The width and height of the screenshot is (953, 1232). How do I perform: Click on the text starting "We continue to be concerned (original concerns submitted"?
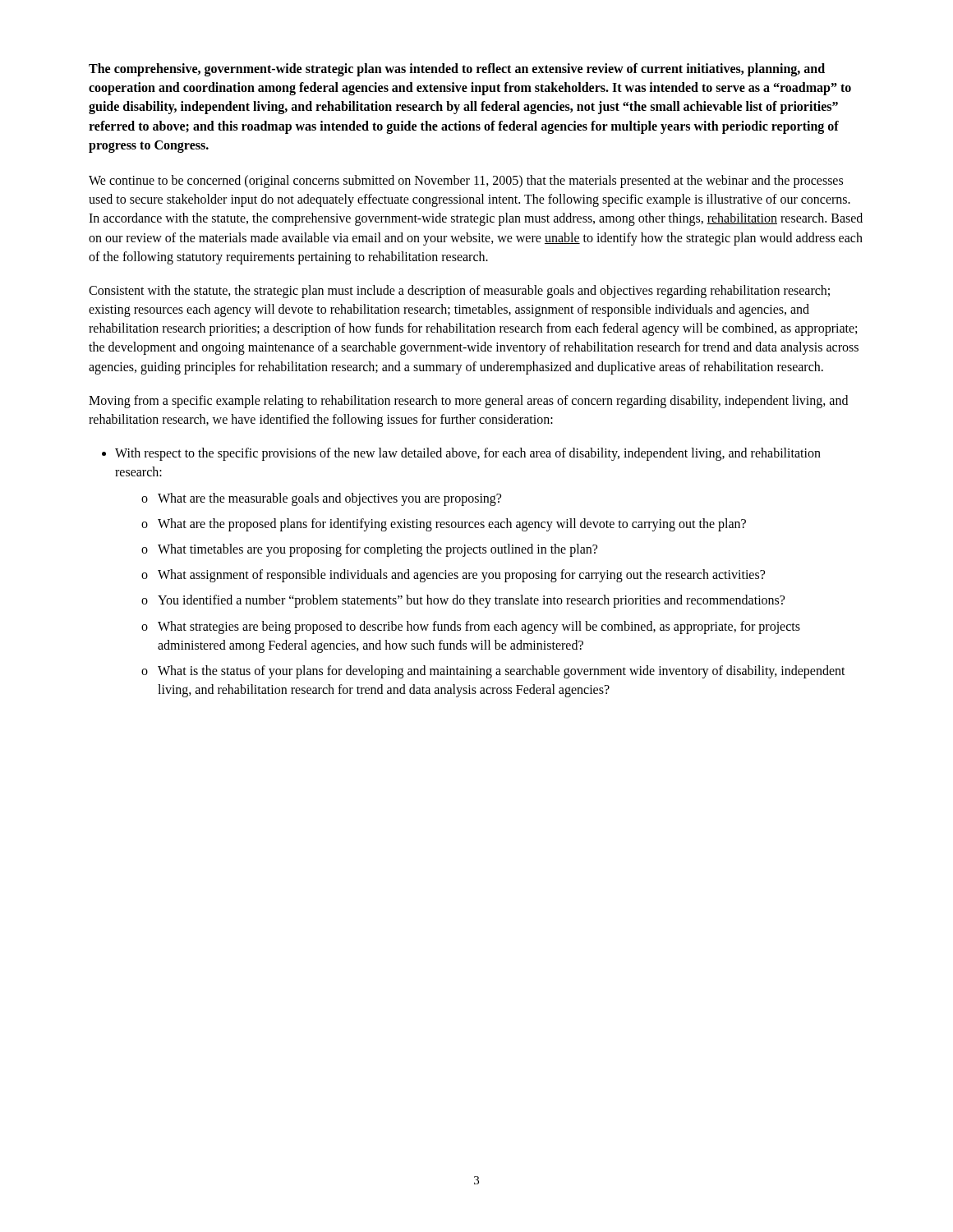point(476,218)
